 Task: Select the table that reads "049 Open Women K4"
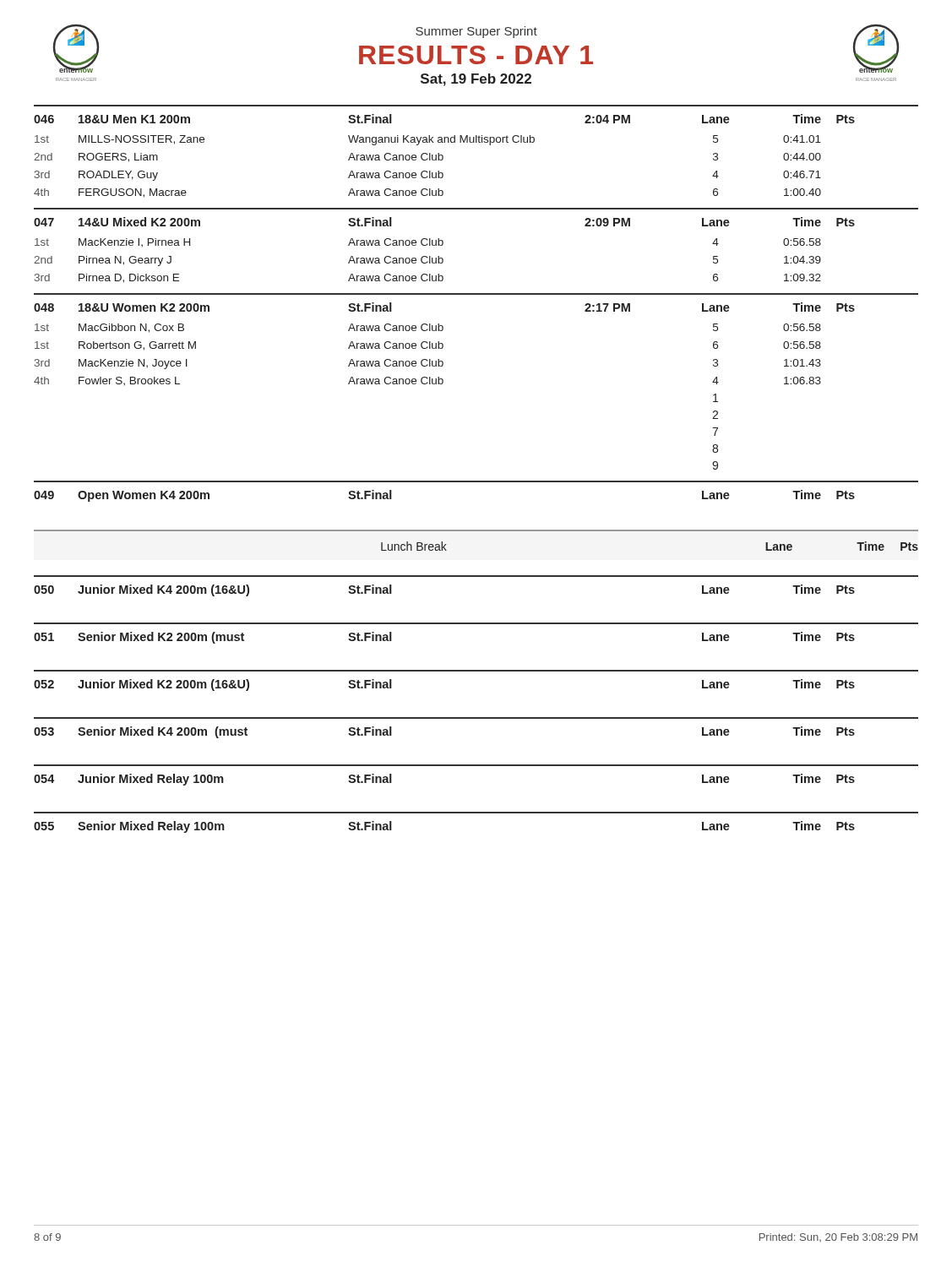(476, 503)
